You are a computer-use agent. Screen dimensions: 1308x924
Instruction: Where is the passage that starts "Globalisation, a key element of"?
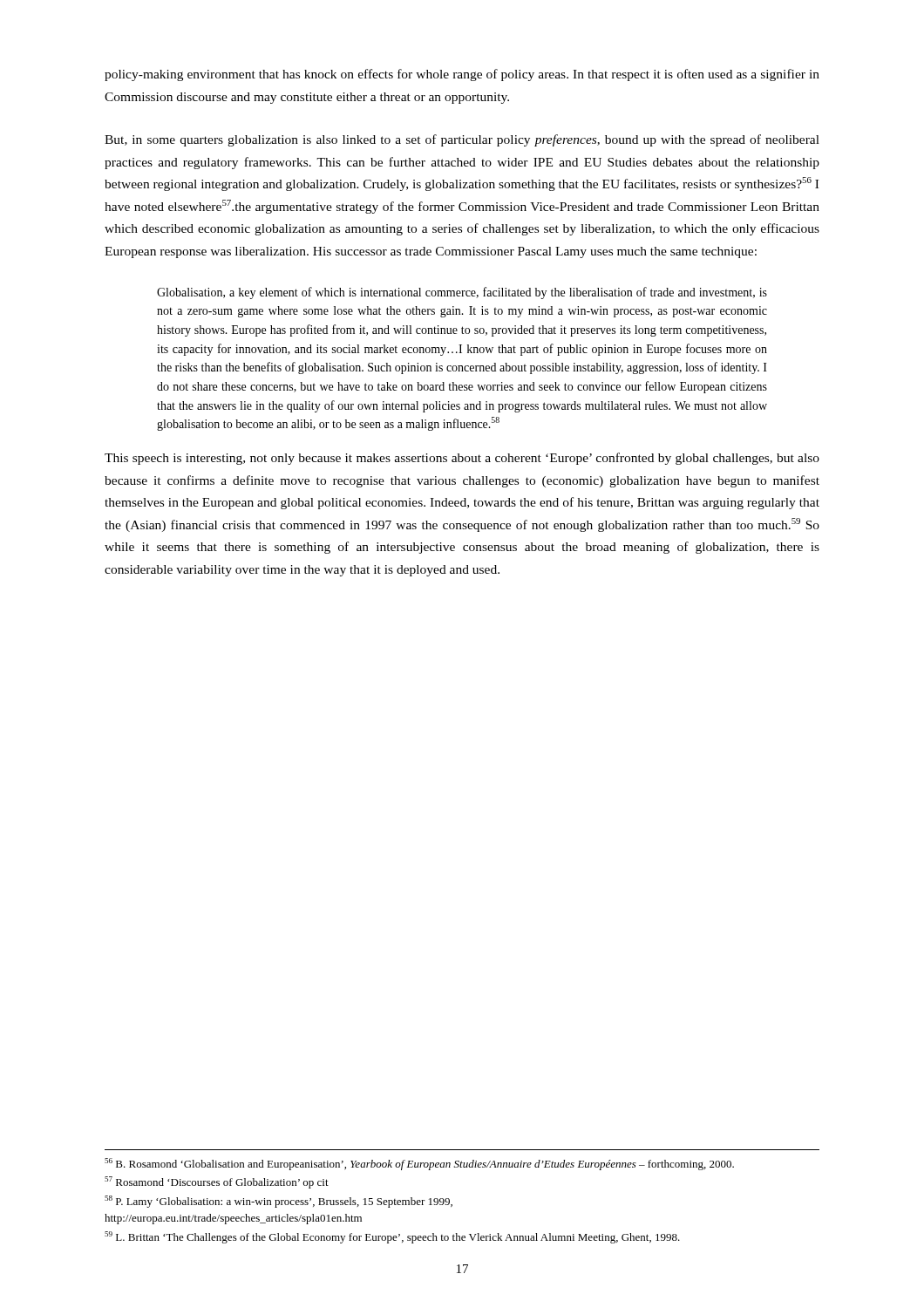pyautogui.click(x=462, y=358)
